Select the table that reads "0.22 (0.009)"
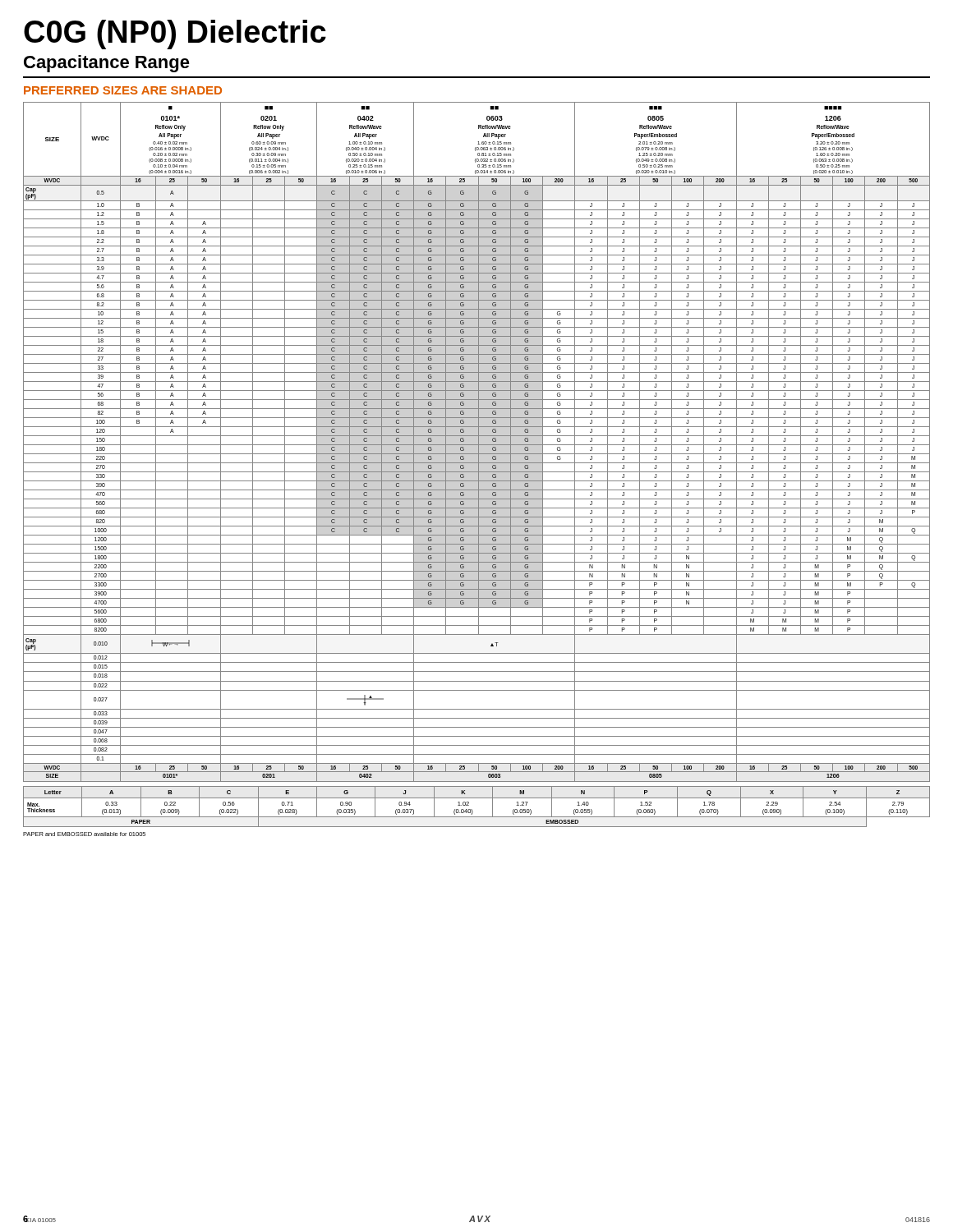Image resolution: width=953 pixels, height=1232 pixels. click(x=476, y=806)
